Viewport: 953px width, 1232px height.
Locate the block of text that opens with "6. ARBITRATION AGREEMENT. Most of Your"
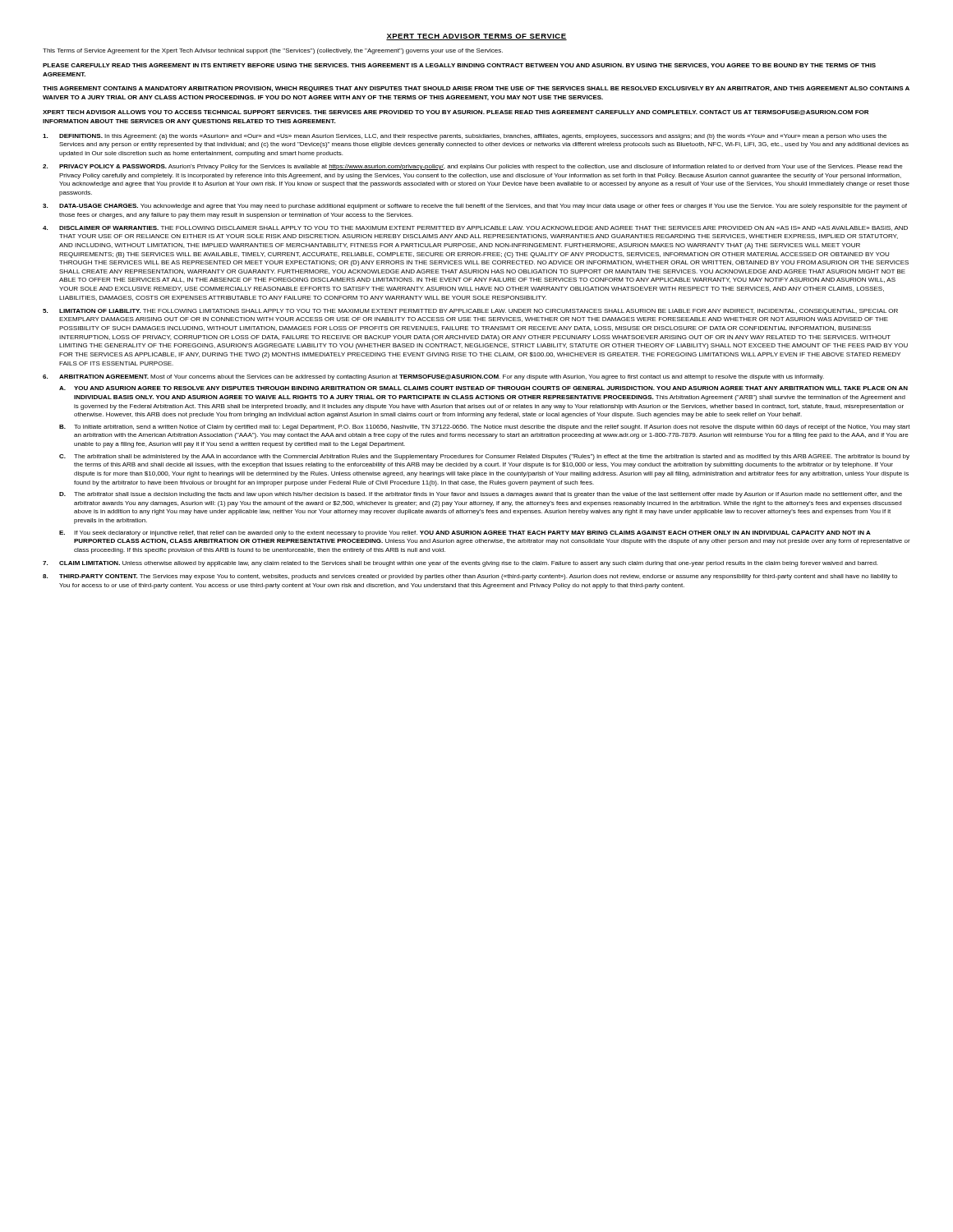[476, 464]
